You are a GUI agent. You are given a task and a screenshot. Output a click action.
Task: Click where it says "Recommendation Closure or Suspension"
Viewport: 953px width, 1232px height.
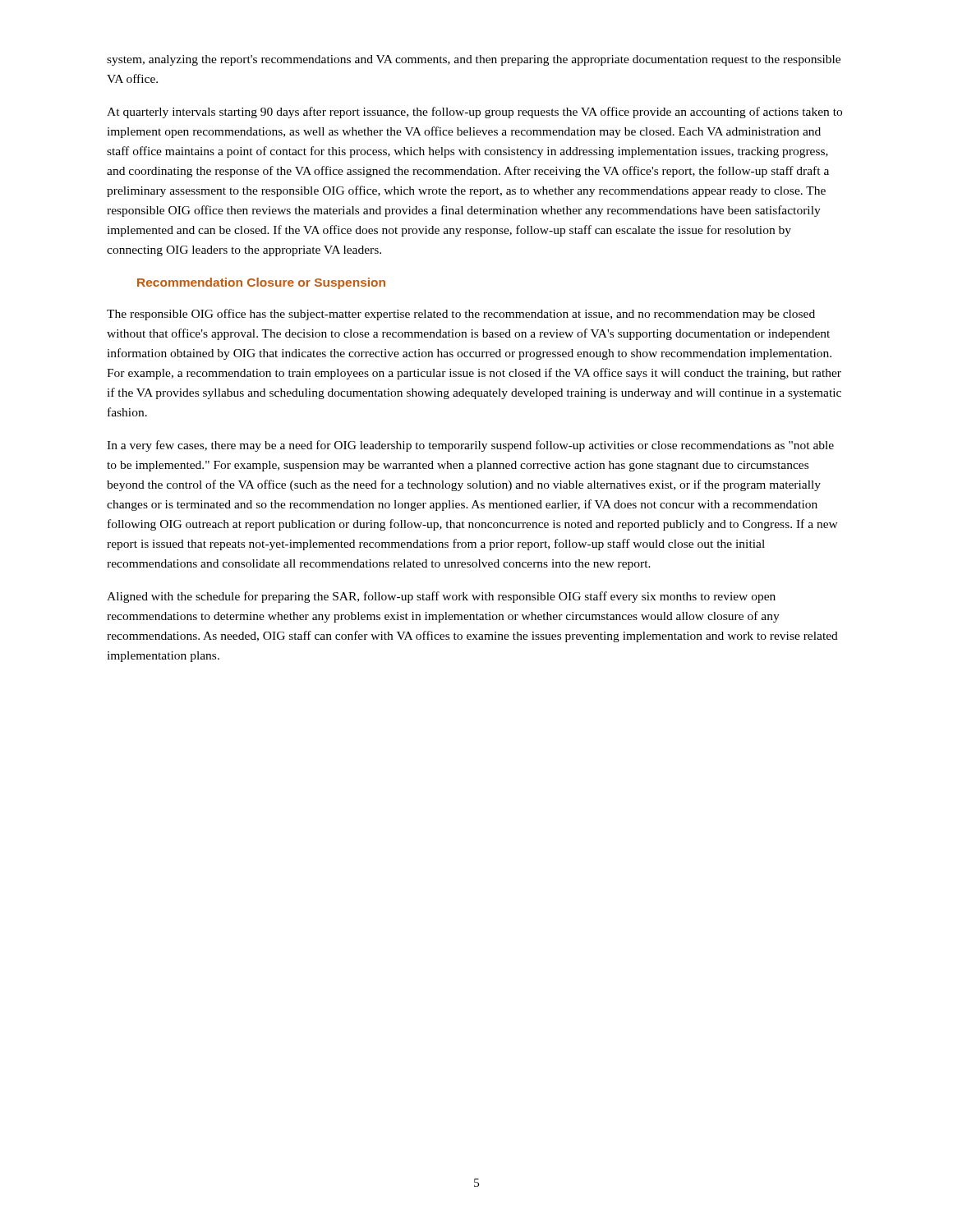261,282
